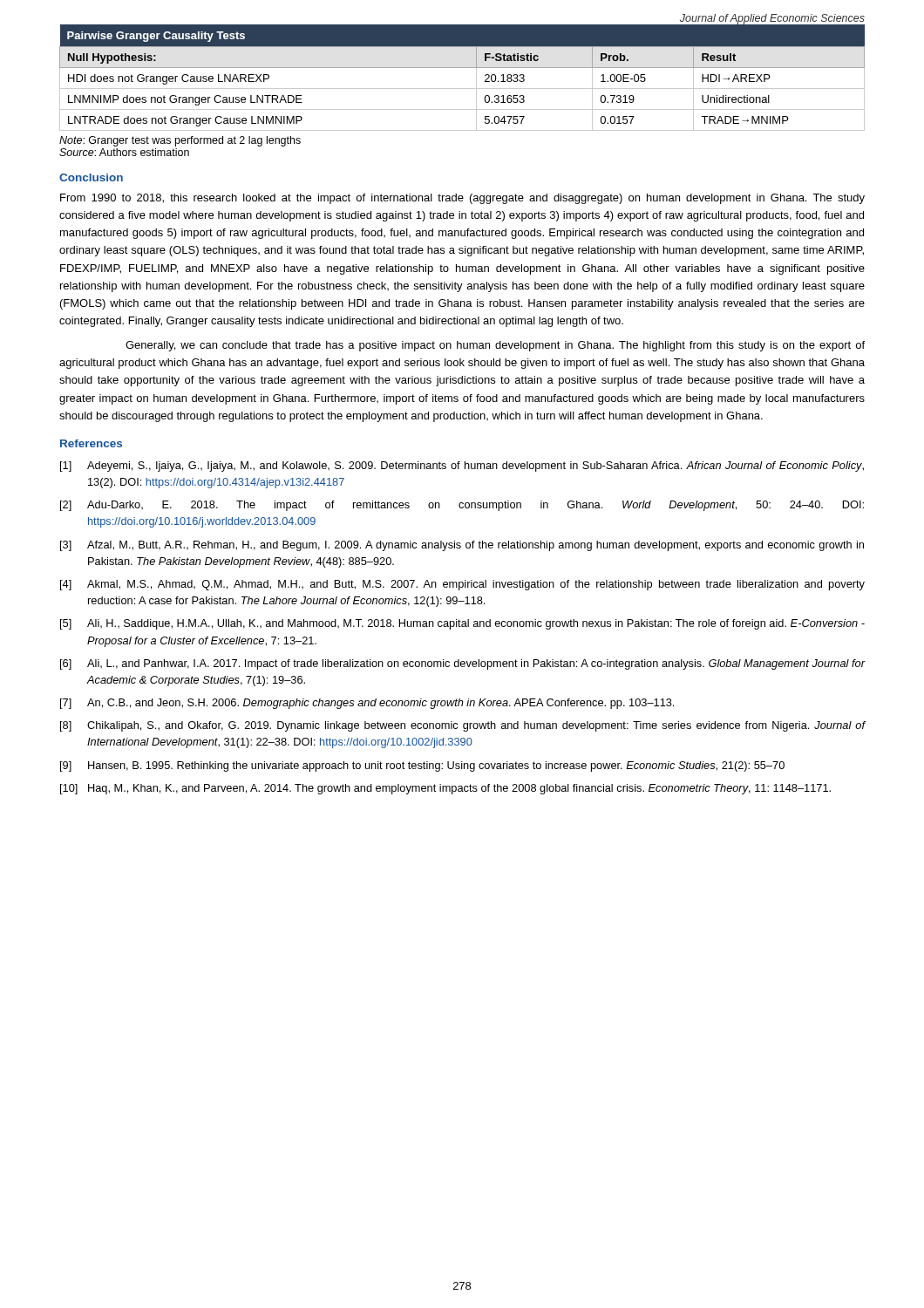The width and height of the screenshot is (924, 1308).
Task: Click the passage that begins "[3] Afzal, M.,"
Action: click(x=462, y=553)
